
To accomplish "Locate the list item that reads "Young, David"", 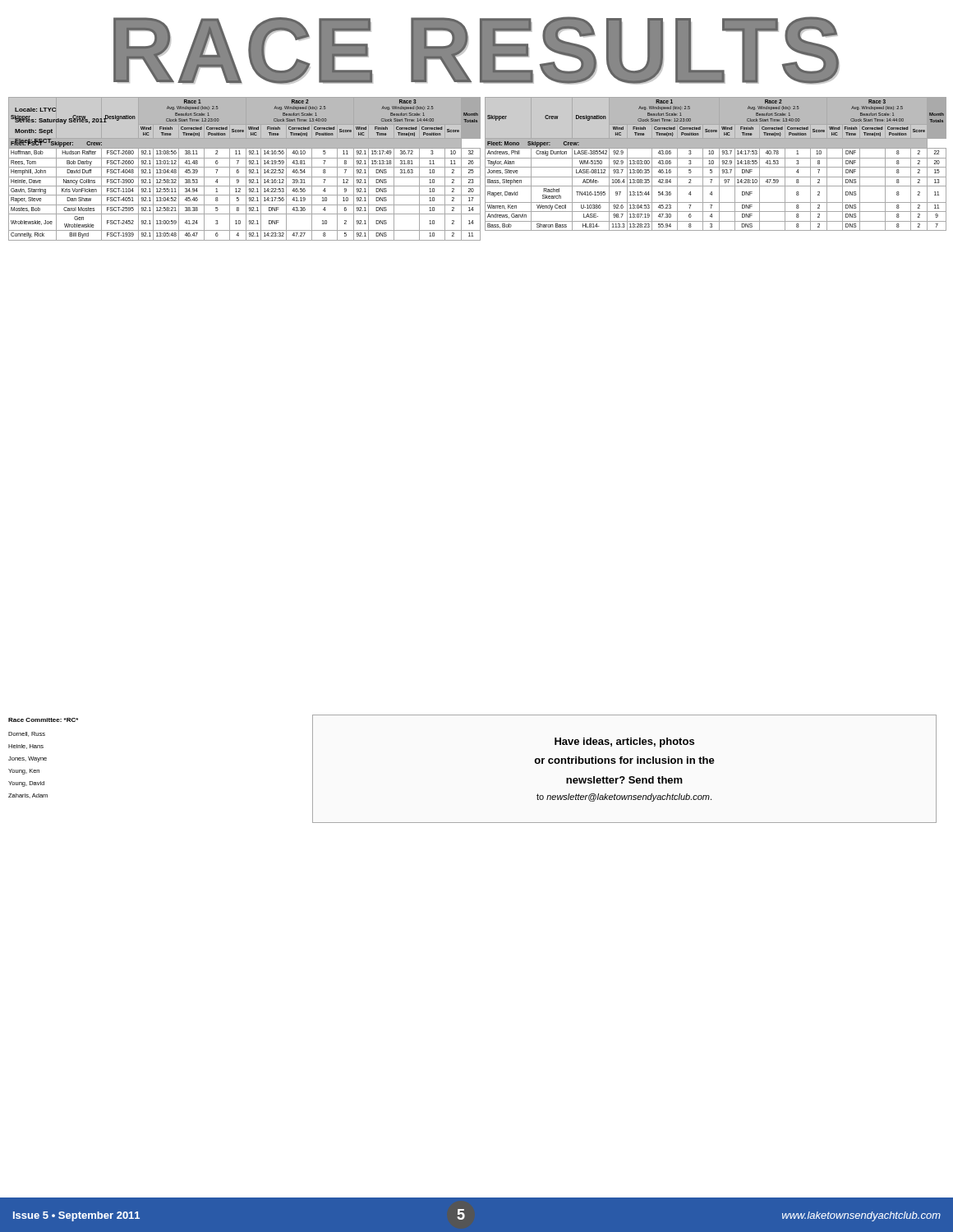I will pyautogui.click(x=26, y=783).
